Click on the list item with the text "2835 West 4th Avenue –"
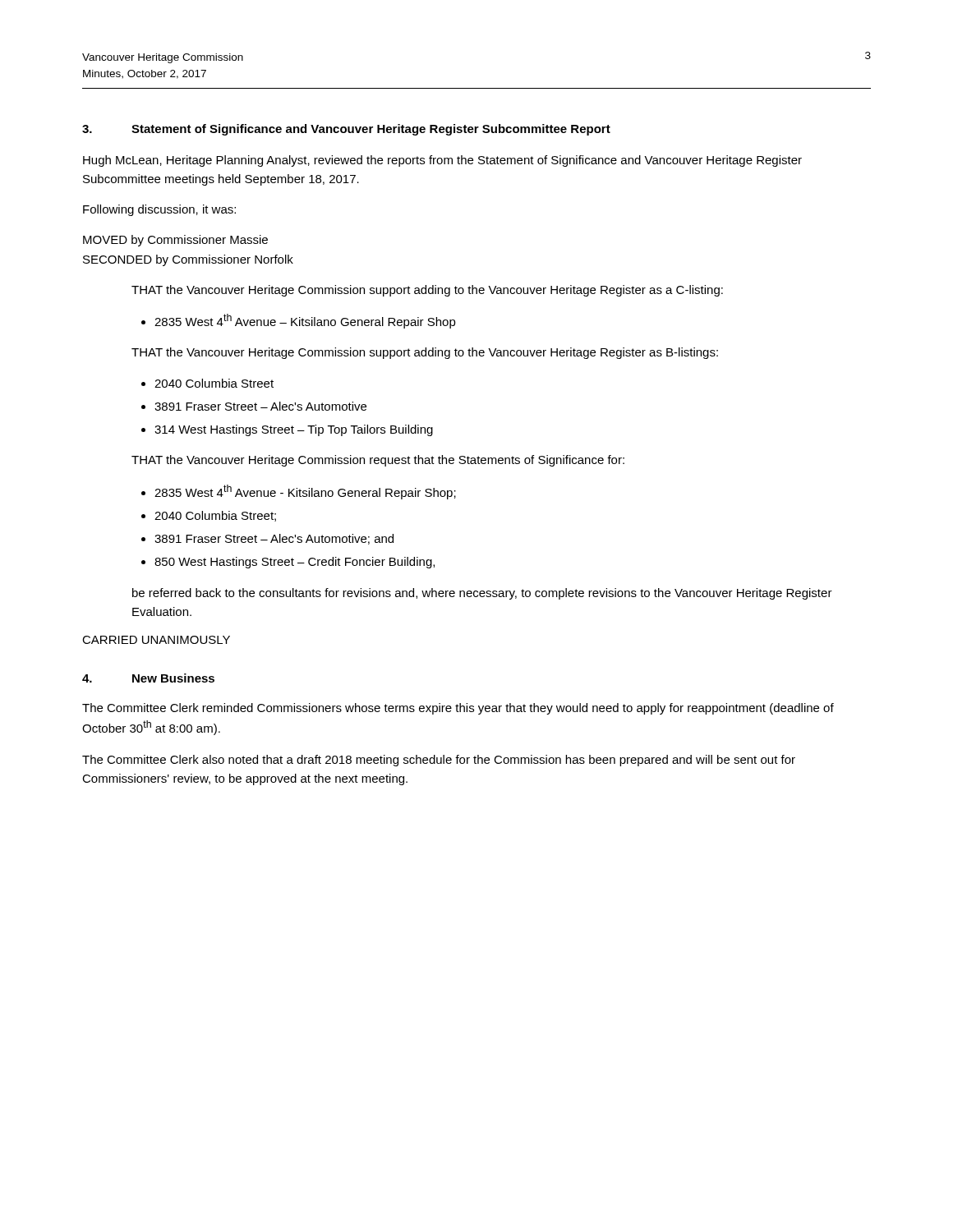This screenshot has height=1232, width=953. (x=299, y=321)
